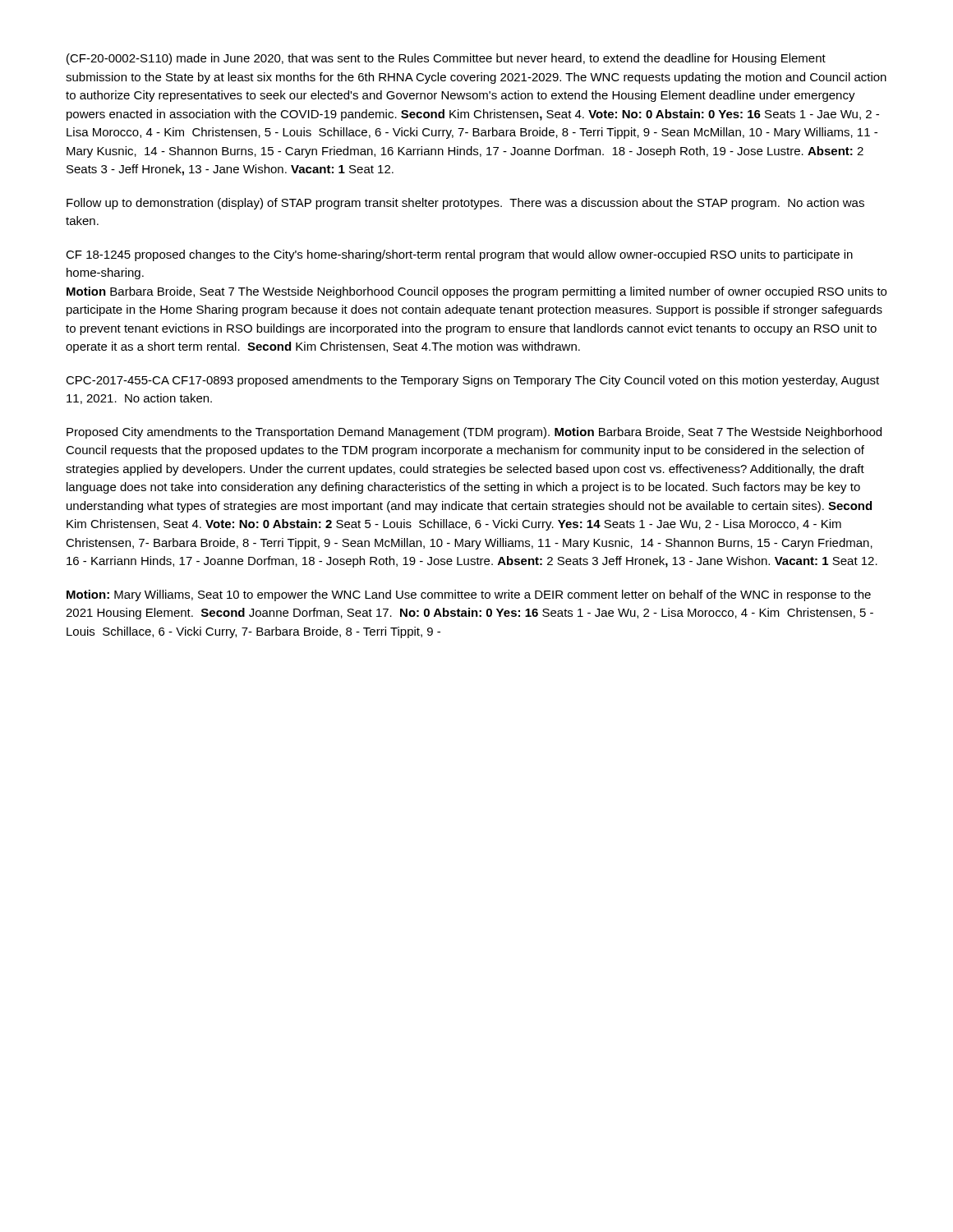Point to the text block starting "CF 18-1245 proposed changes to the City's home-sharing/short-term"
This screenshot has height=1232, width=953.
476,300
